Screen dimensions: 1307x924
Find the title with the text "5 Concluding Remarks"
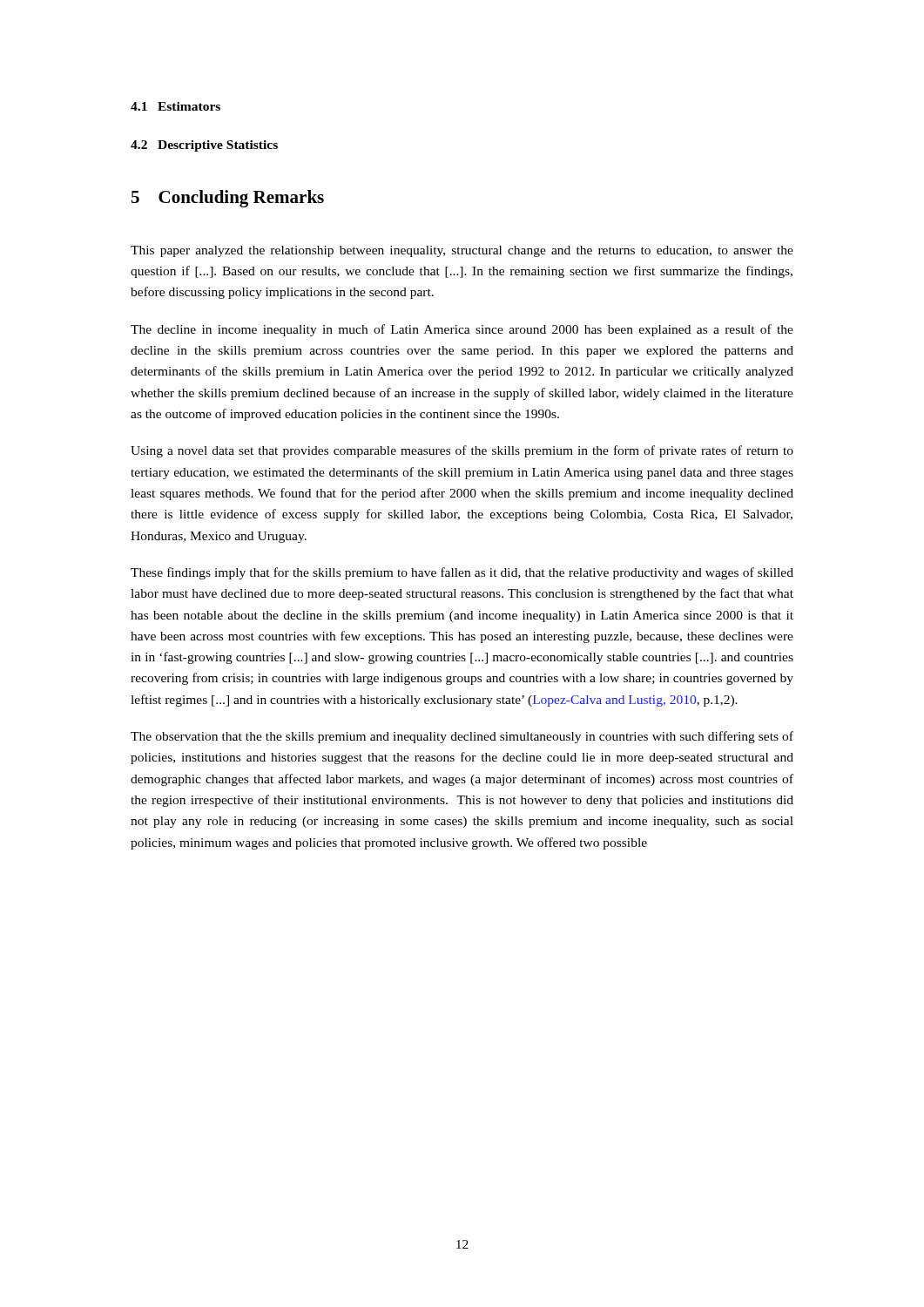[227, 197]
